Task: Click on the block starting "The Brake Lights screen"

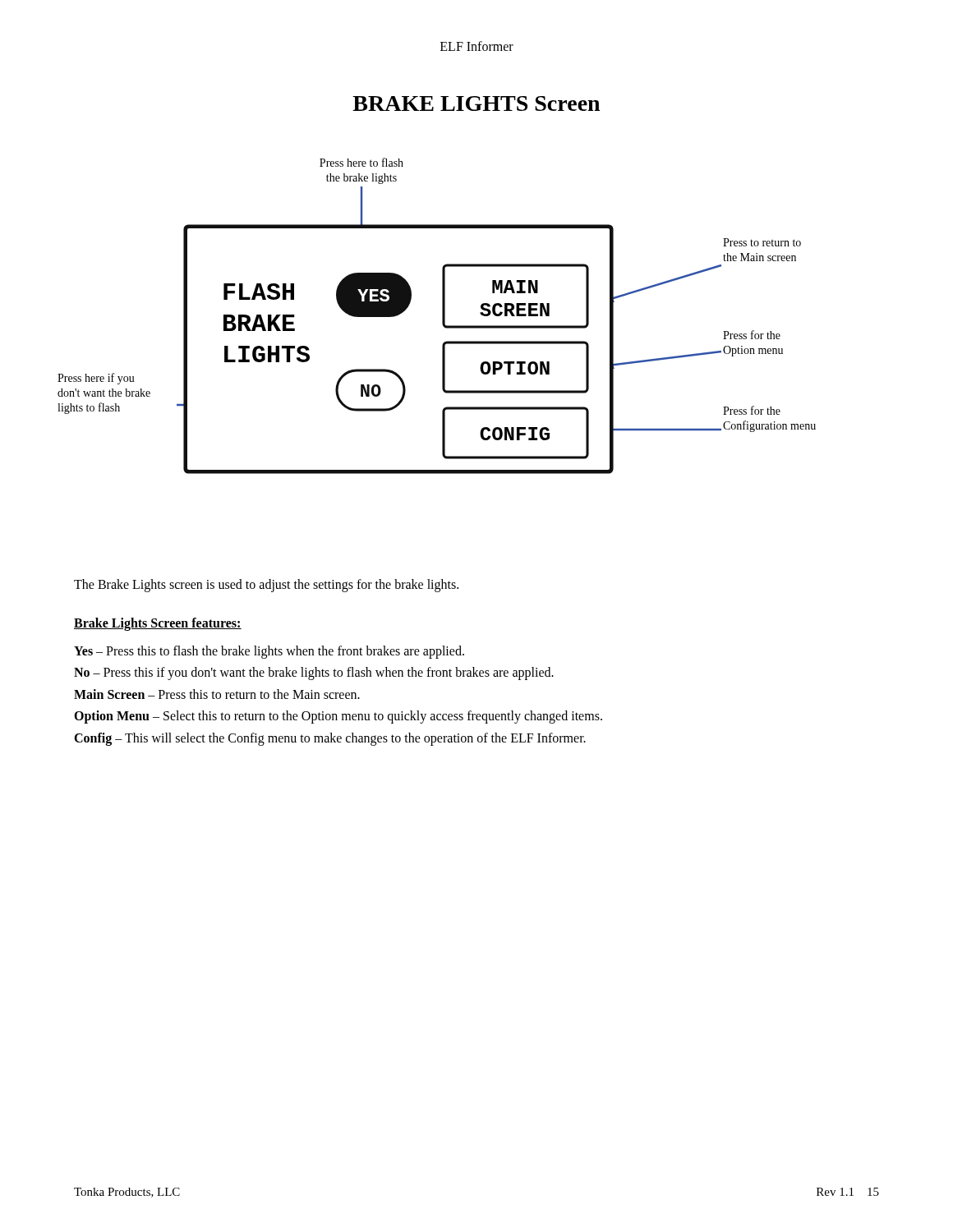Action: (x=267, y=584)
